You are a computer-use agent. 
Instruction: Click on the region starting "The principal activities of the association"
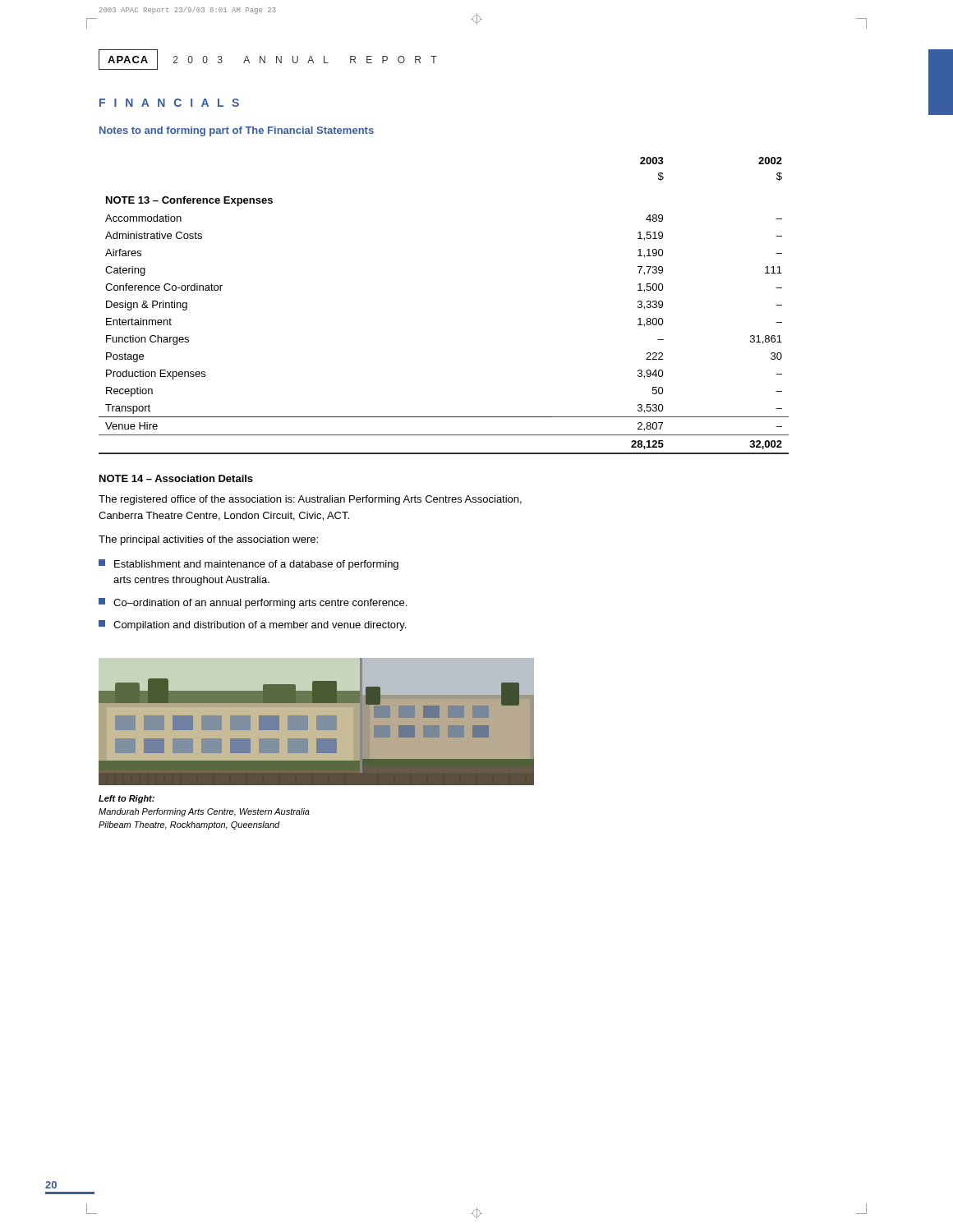[x=209, y=539]
